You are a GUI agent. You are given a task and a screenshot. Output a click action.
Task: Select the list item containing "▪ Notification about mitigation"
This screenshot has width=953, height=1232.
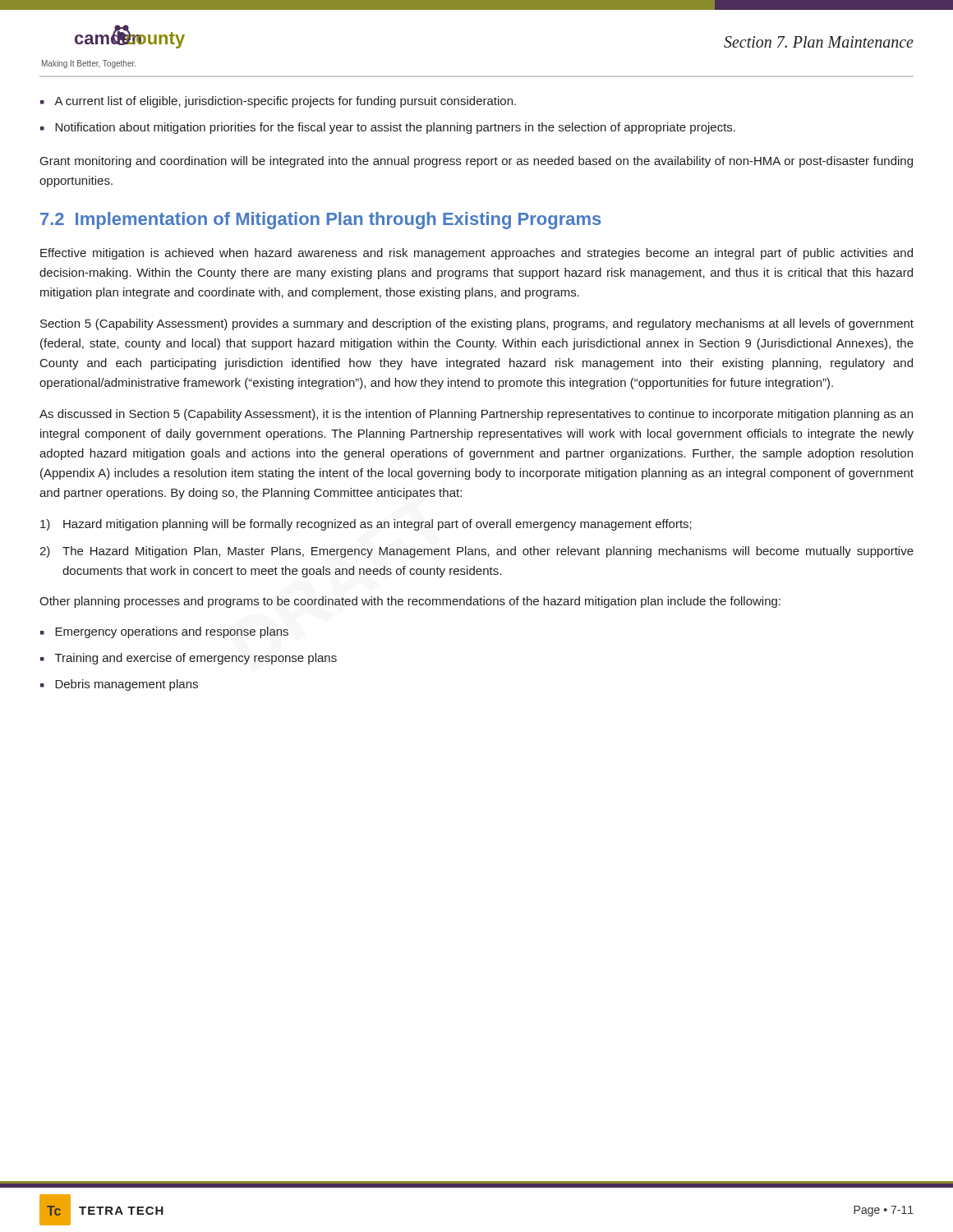coord(476,129)
